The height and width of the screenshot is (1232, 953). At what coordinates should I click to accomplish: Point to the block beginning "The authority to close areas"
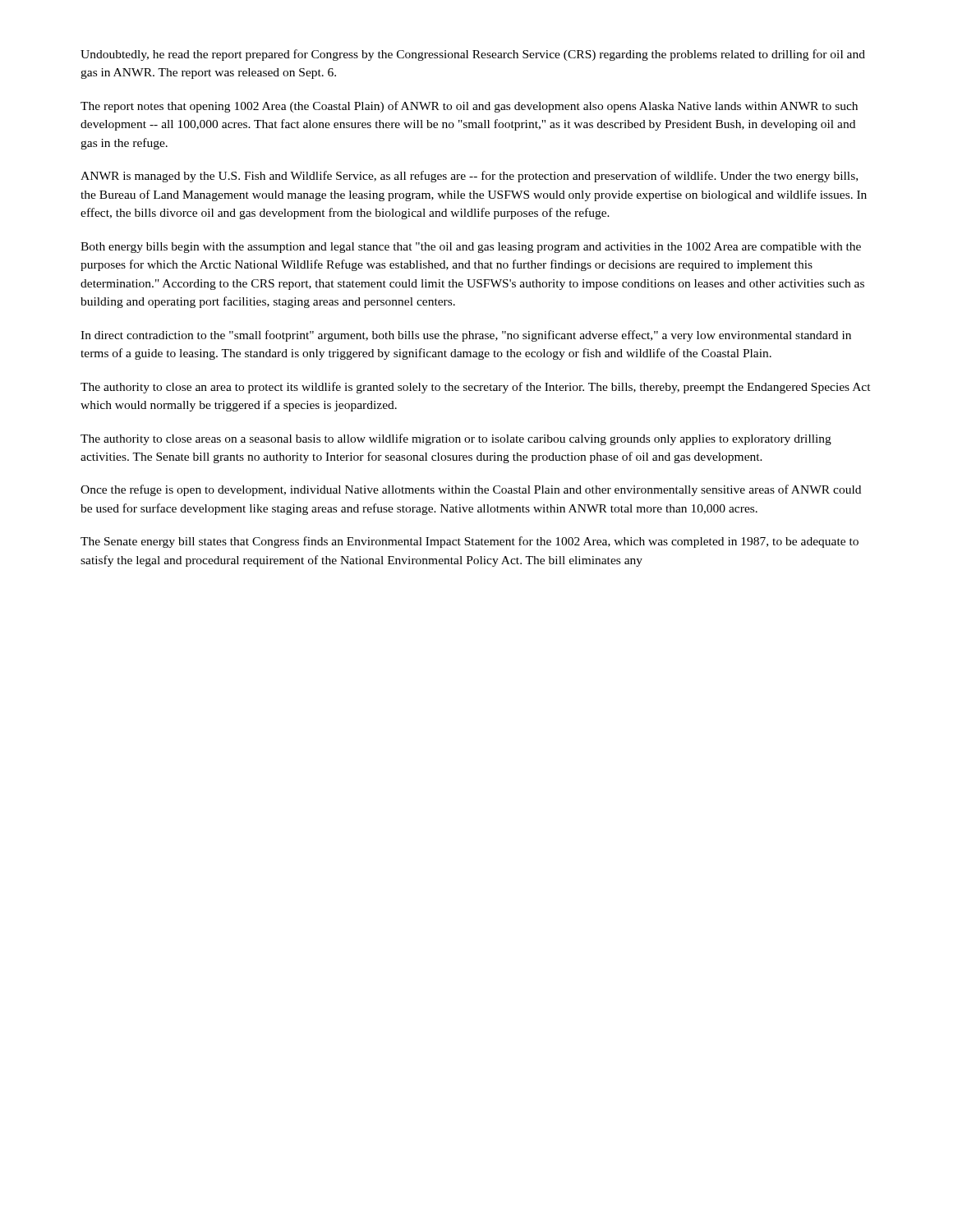point(456,447)
